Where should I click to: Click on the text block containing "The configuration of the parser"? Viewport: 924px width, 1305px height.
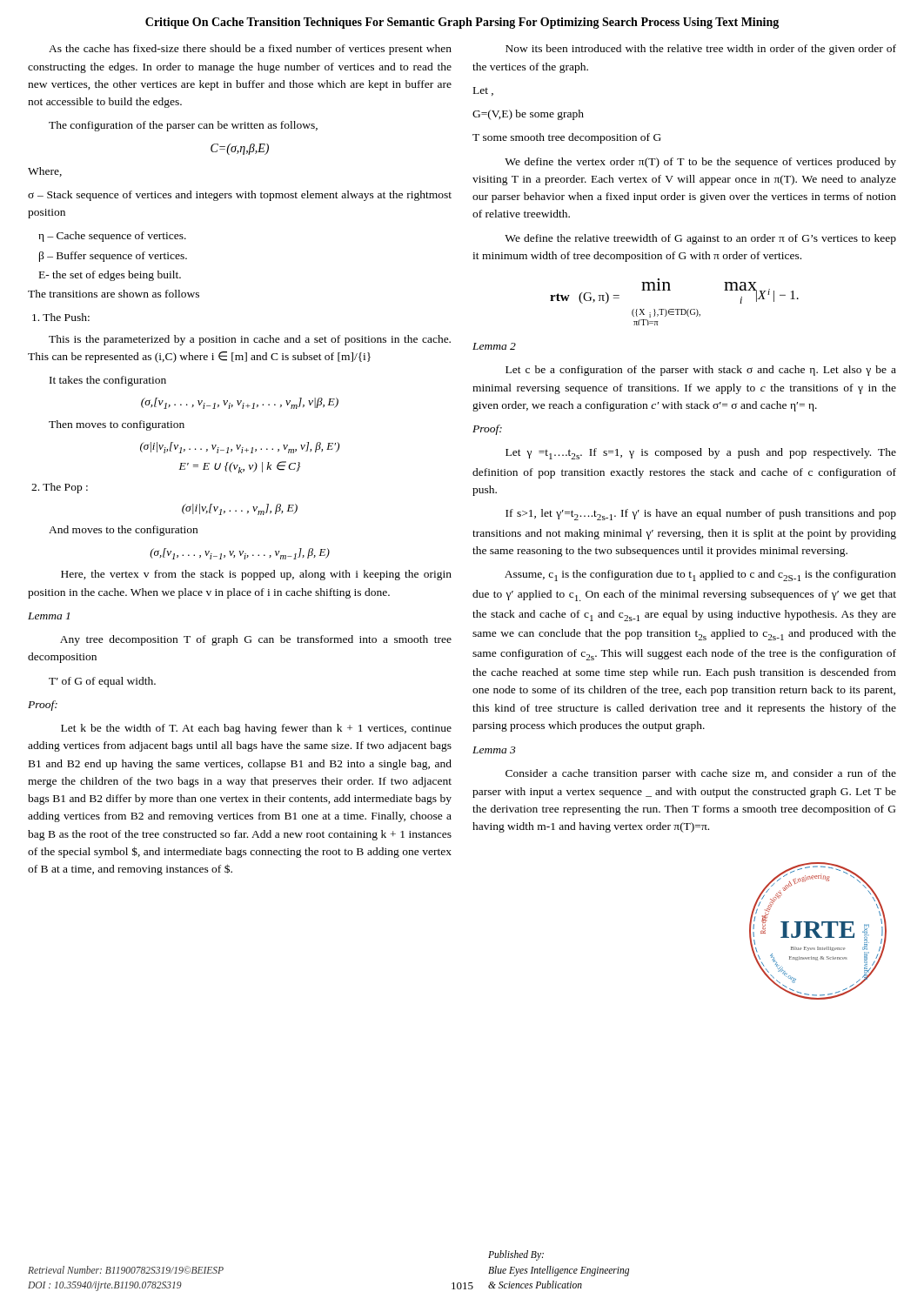coord(183,125)
